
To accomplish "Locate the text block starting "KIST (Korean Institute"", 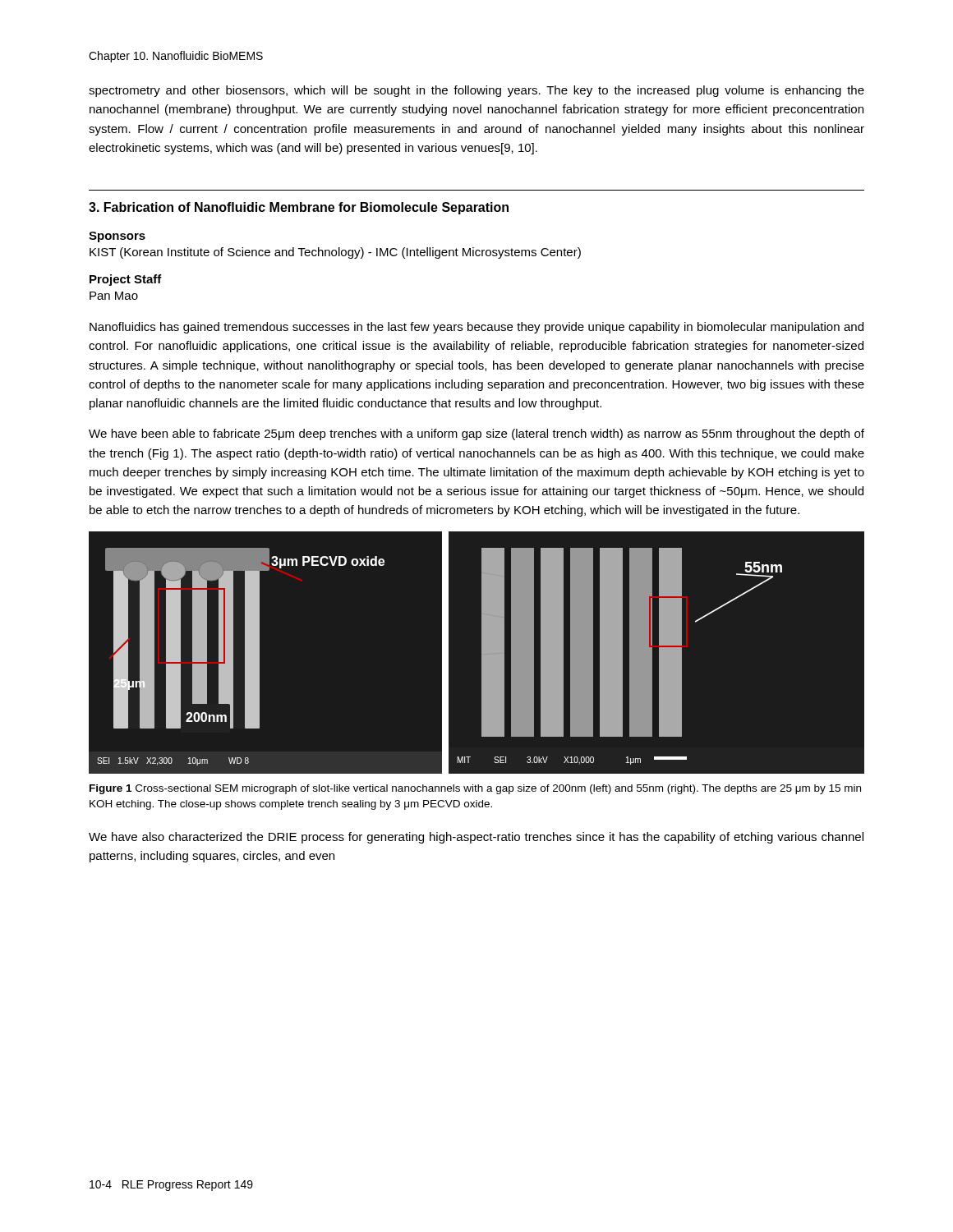I will coord(335,252).
